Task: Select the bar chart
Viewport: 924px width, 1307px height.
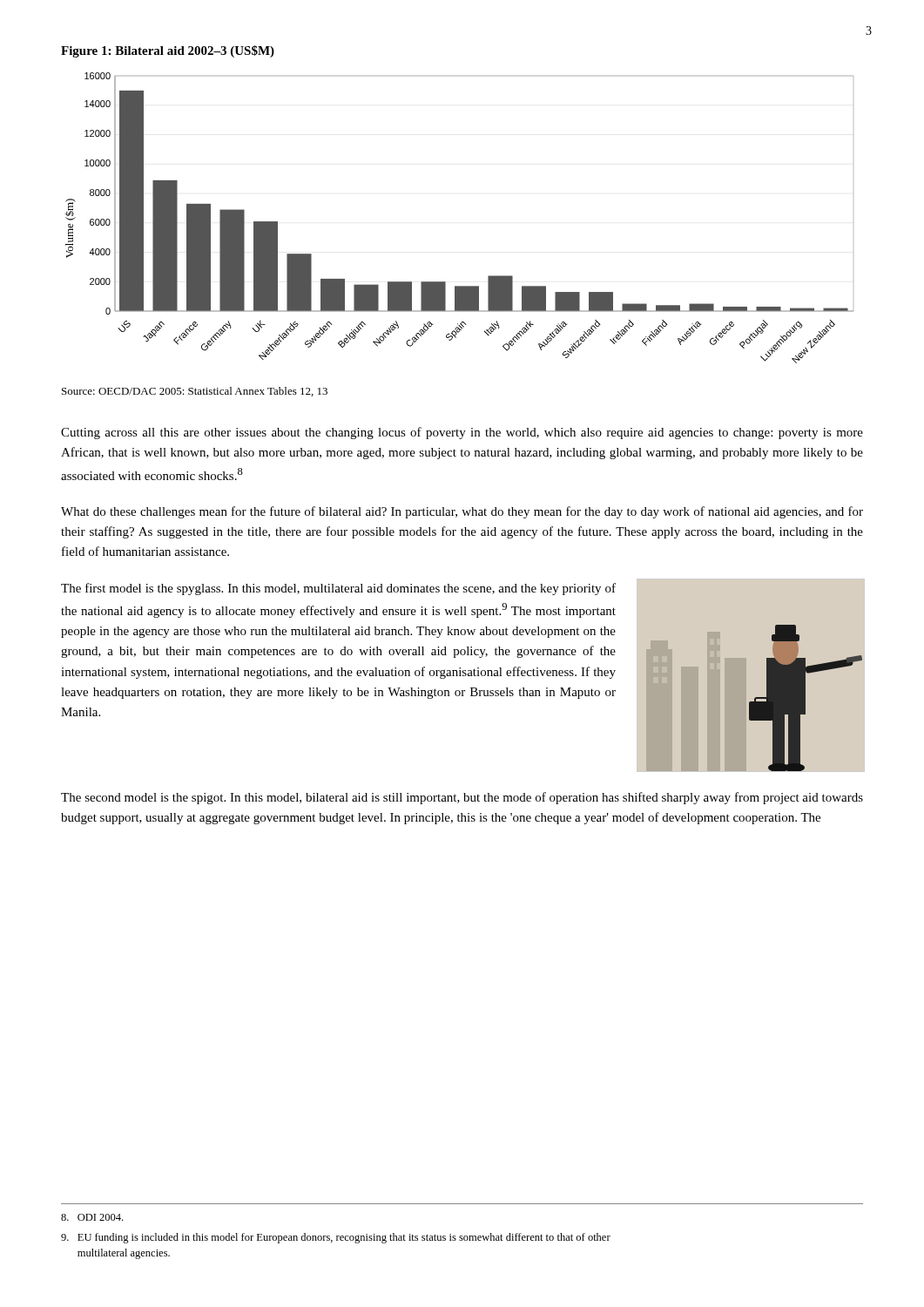Action: (x=462, y=224)
